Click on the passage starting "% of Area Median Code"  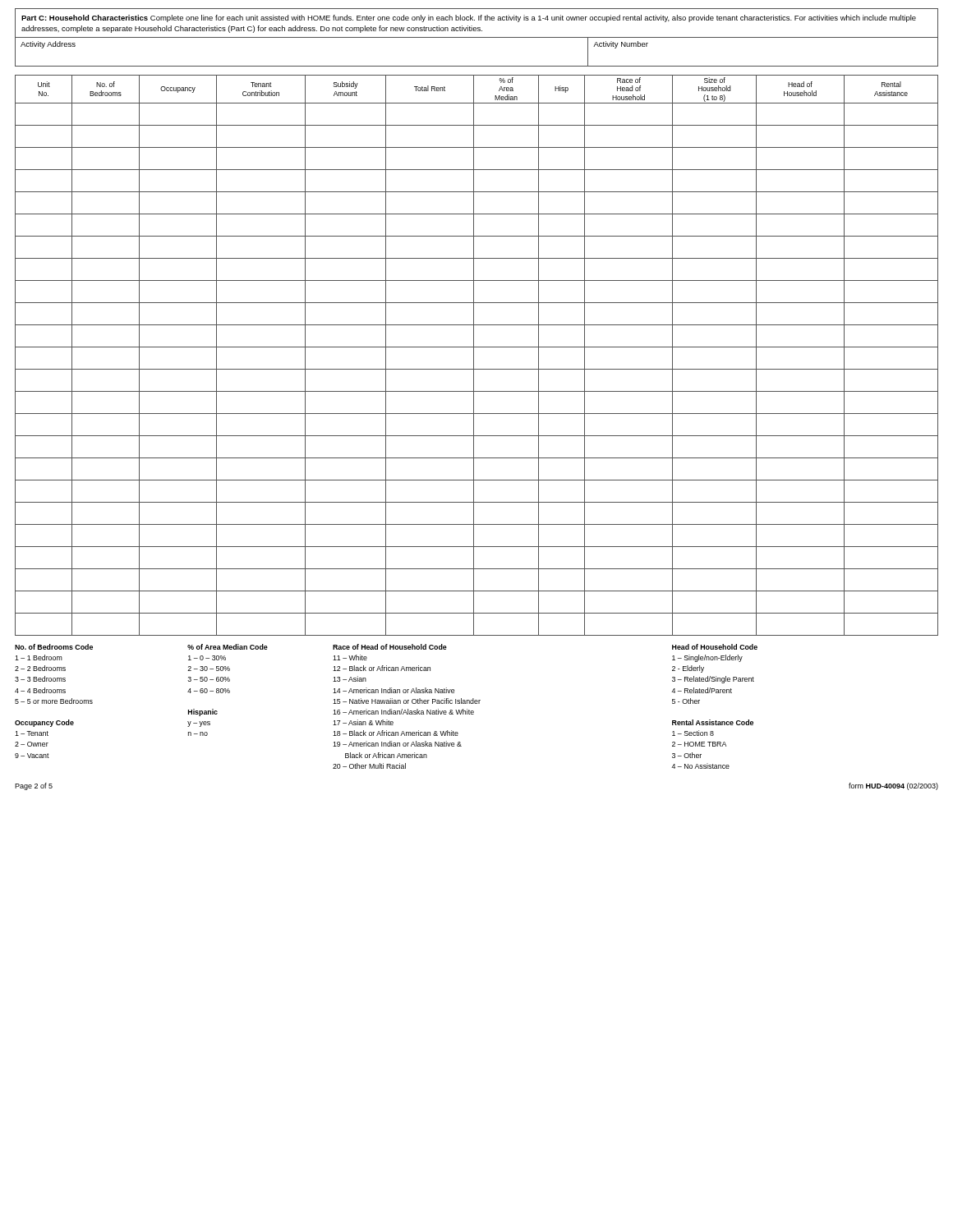point(228,647)
